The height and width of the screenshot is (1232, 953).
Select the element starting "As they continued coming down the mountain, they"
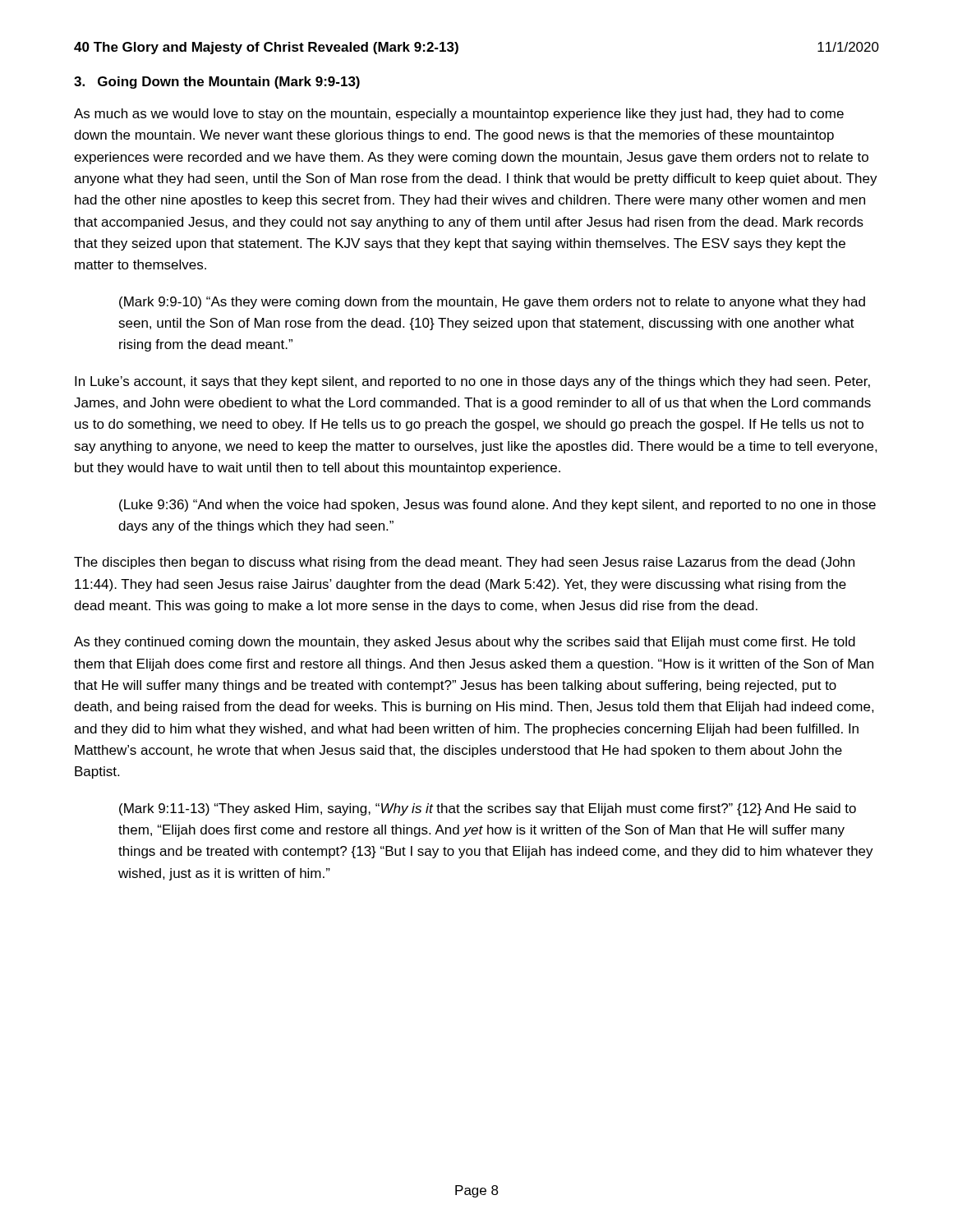(x=474, y=707)
